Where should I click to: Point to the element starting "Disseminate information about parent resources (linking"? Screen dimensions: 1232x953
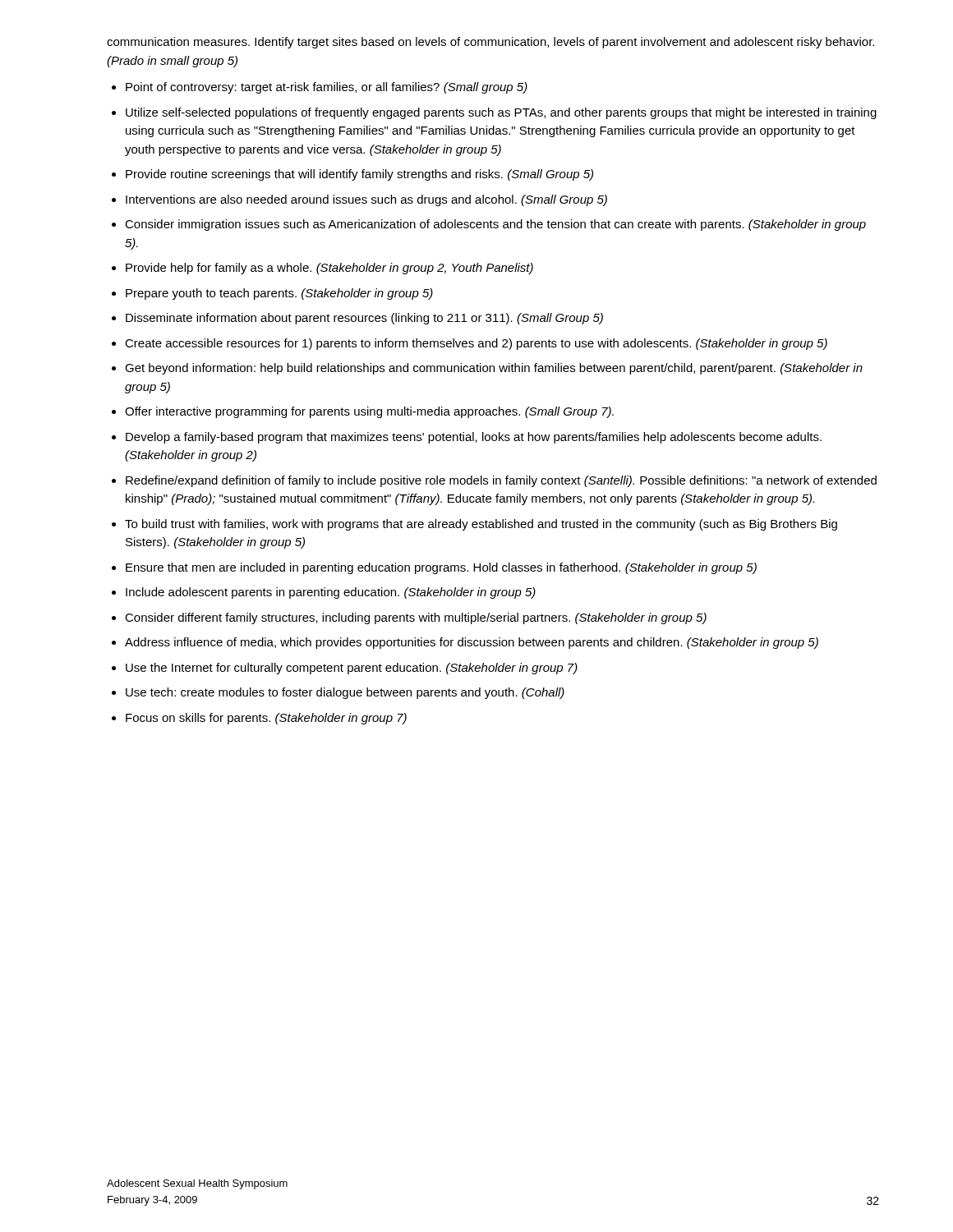coord(364,317)
